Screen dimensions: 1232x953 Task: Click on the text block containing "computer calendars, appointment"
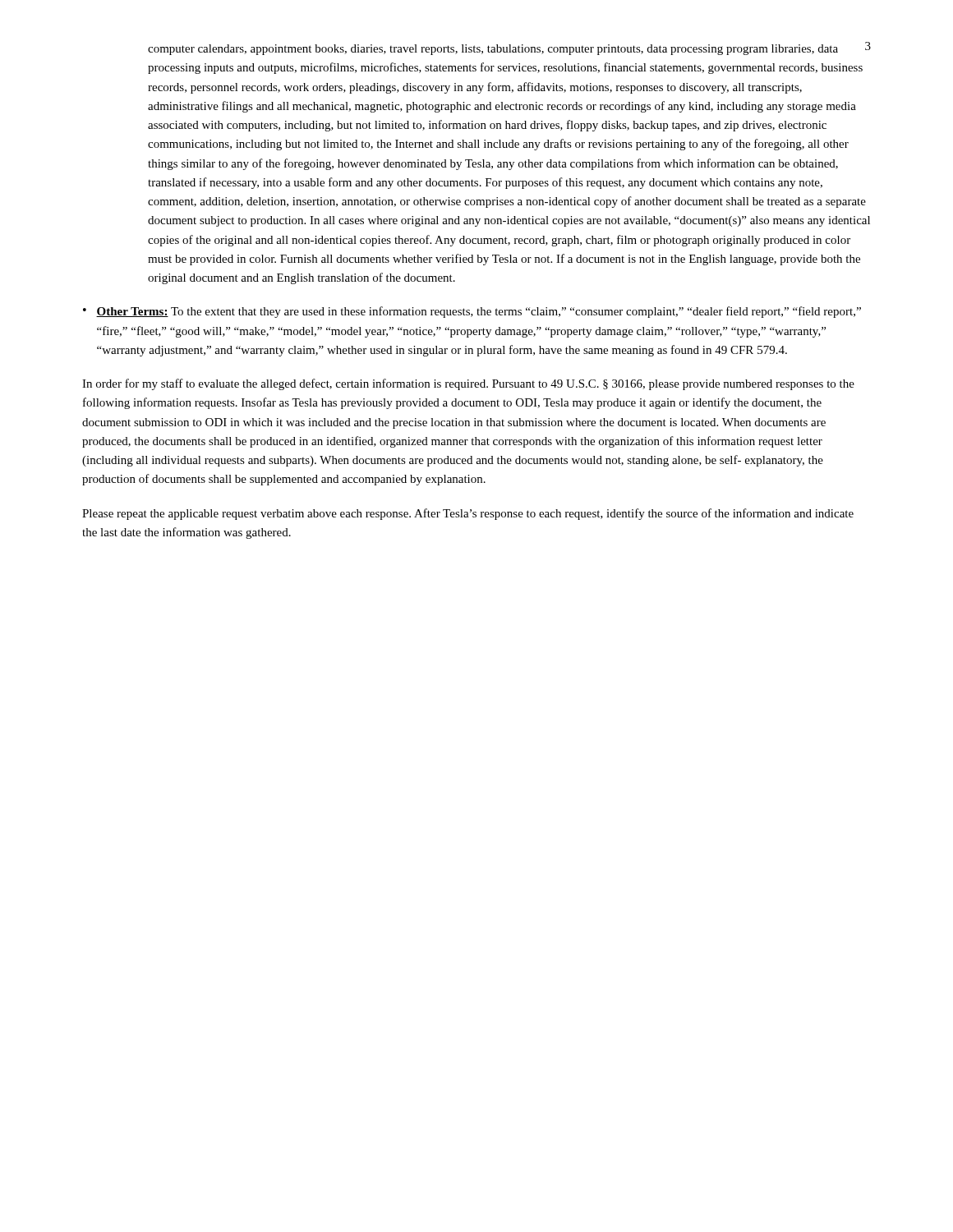pos(509,163)
